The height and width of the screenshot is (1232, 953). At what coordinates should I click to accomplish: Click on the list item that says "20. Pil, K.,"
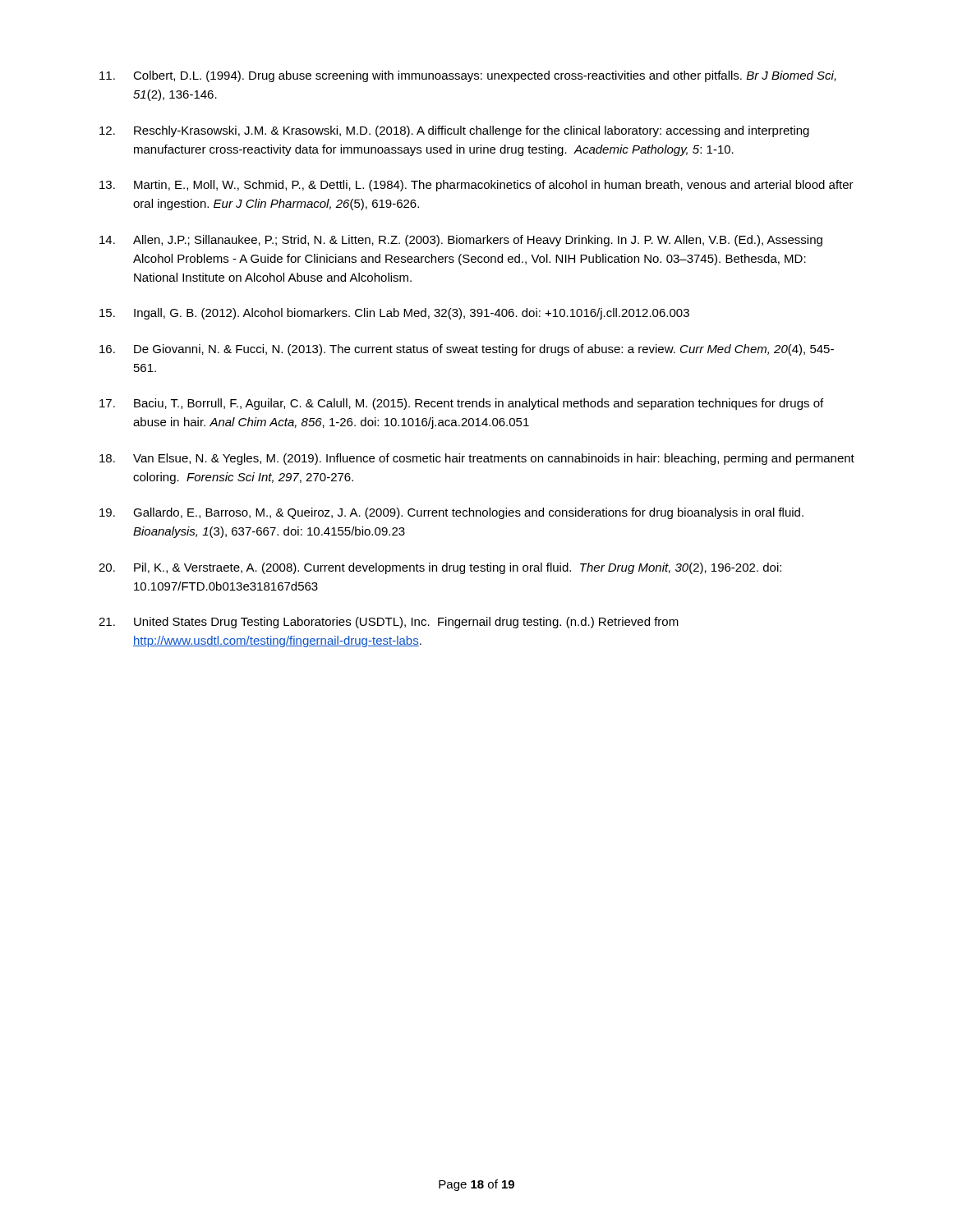(476, 576)
